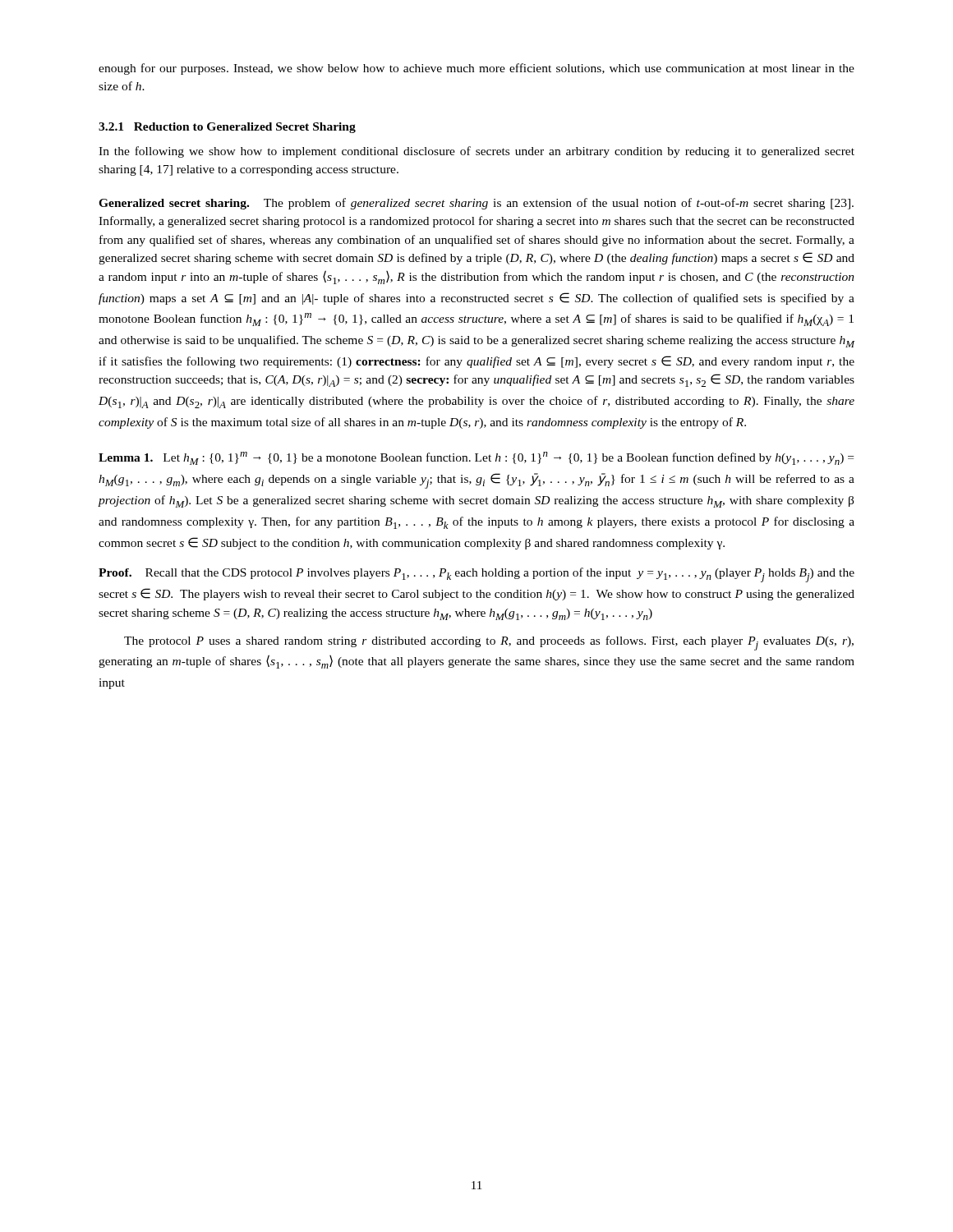953x1232 pixels.
Task: Click on the text block containing "enough for our"
Action: [476, 77]
